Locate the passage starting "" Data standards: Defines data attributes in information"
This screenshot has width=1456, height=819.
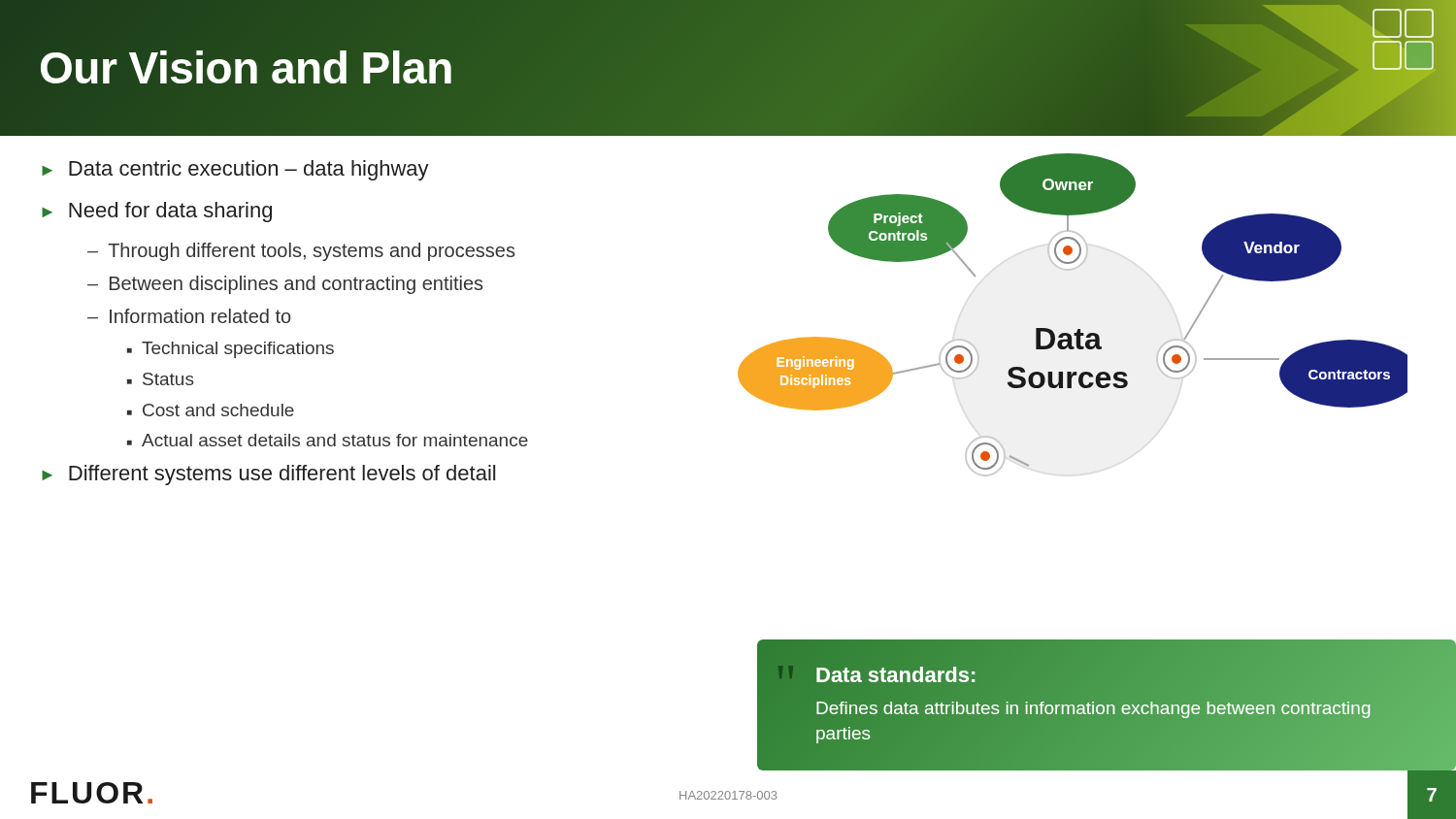[x=1101, y=701]
